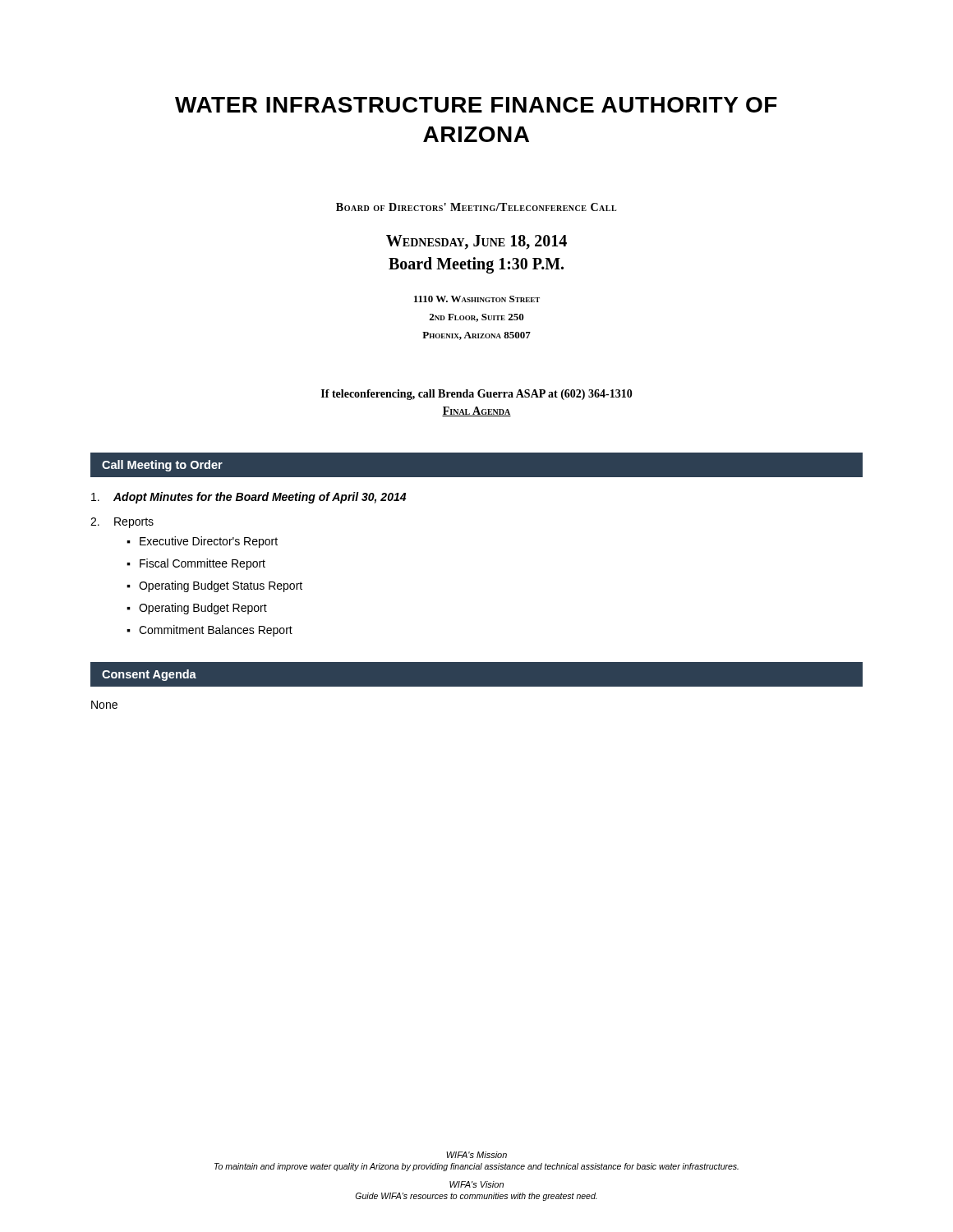Select the list item that reads "Adopt Minutes for the Board Meeting"

248,497
